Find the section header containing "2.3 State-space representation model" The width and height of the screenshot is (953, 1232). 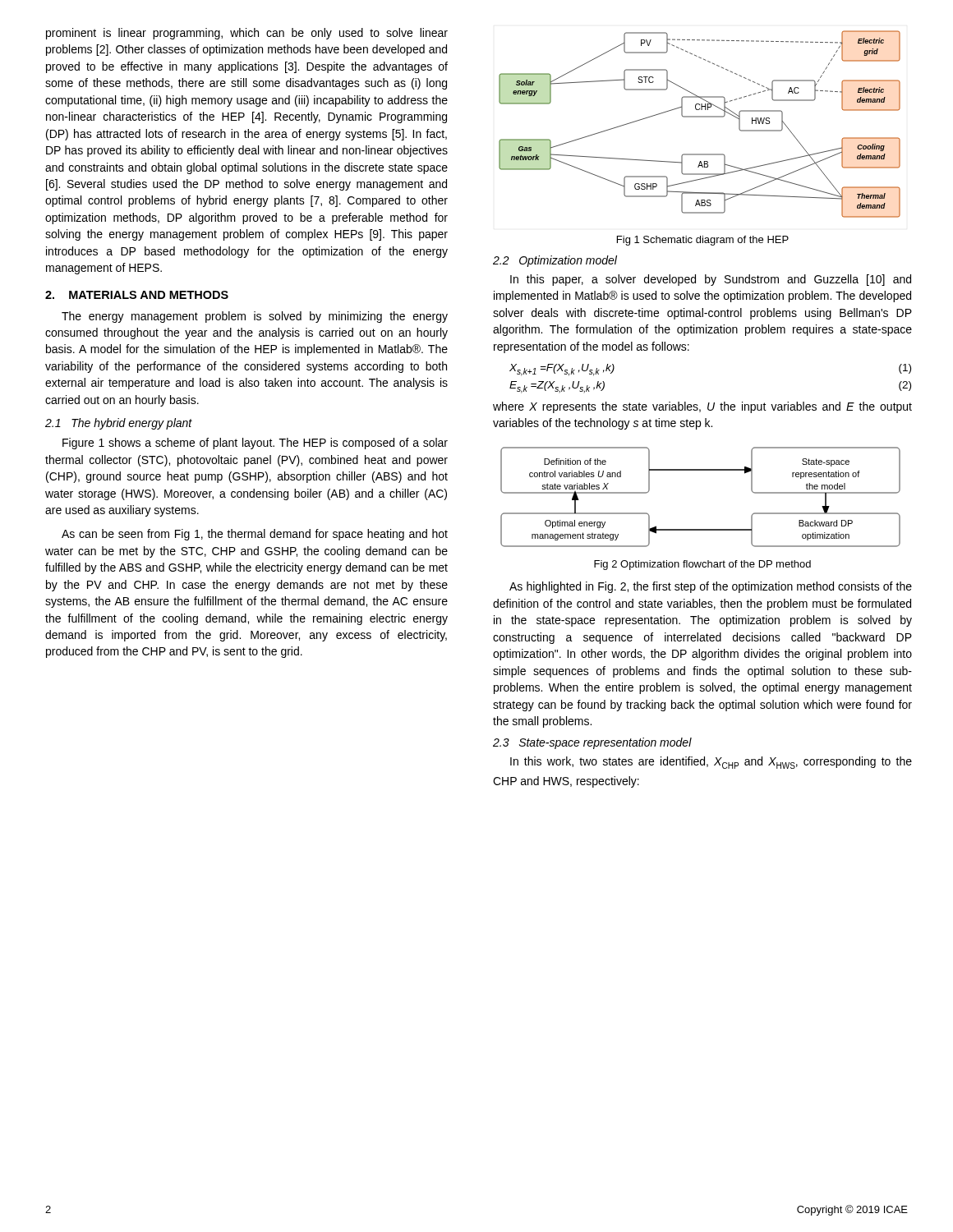(592, 743)
